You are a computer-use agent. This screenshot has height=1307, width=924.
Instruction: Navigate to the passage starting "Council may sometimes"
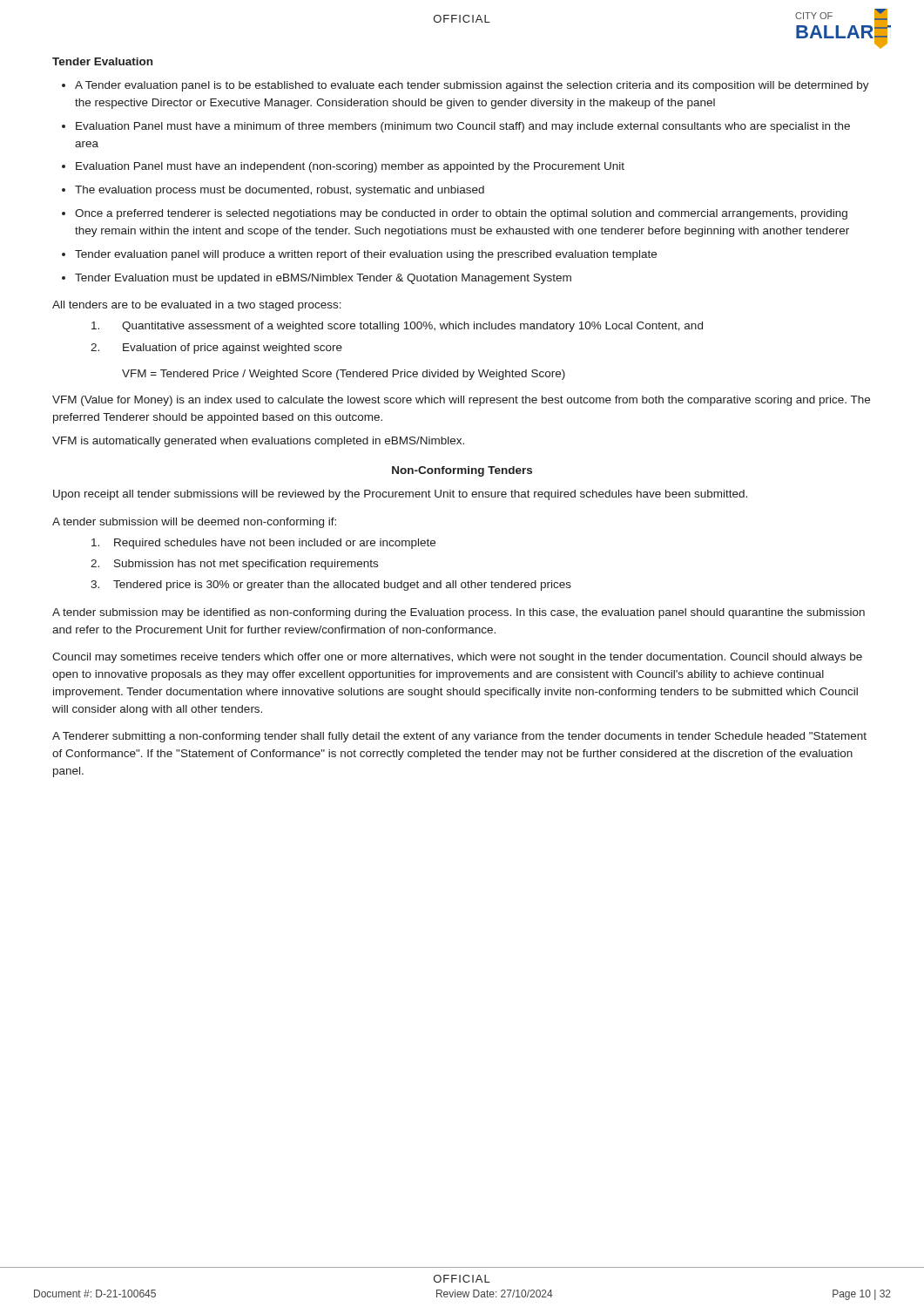(457, 683)
